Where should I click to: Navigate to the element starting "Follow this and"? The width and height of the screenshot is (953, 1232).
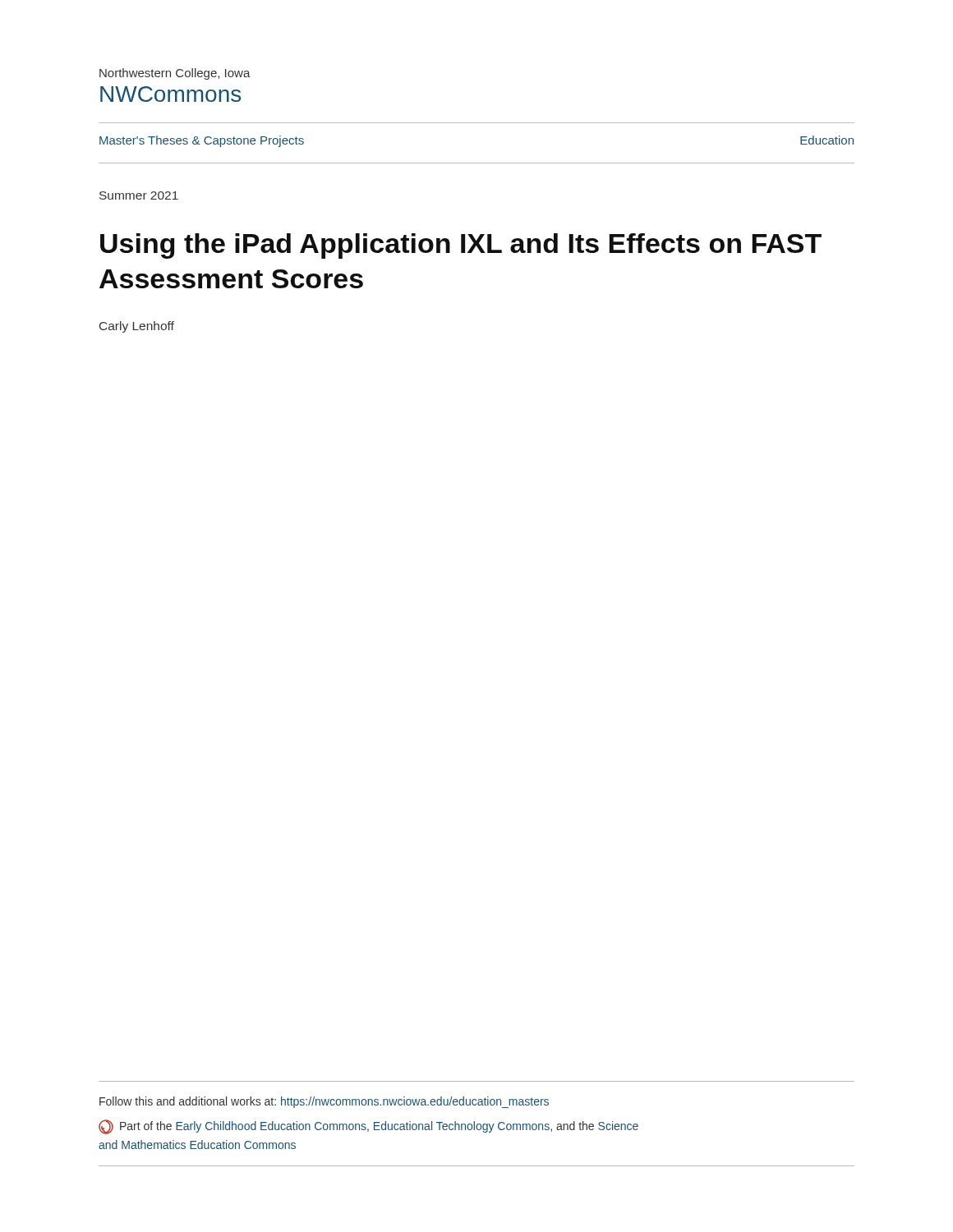coord(324,1102)
